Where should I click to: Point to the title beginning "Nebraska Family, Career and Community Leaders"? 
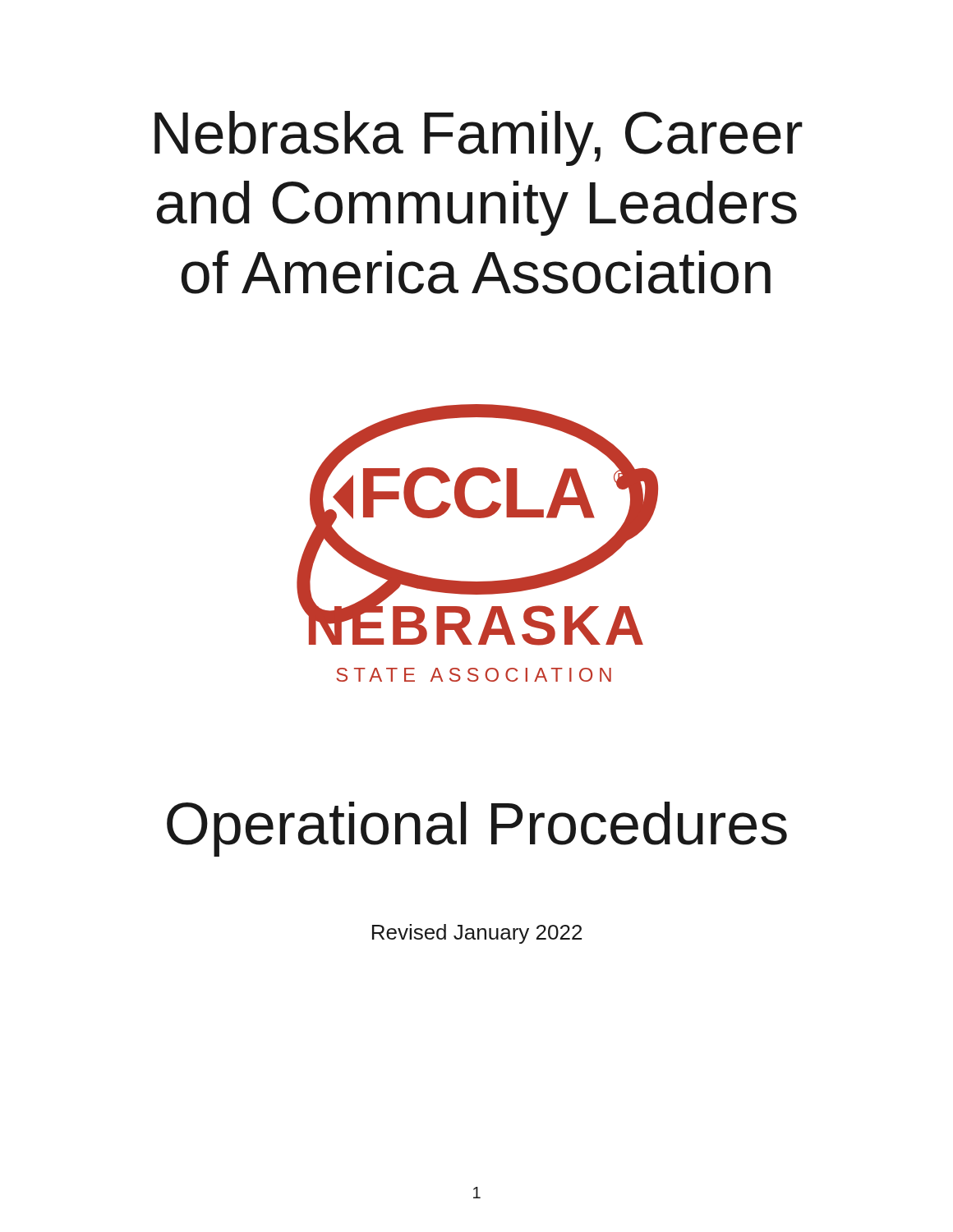coord(476,203)
